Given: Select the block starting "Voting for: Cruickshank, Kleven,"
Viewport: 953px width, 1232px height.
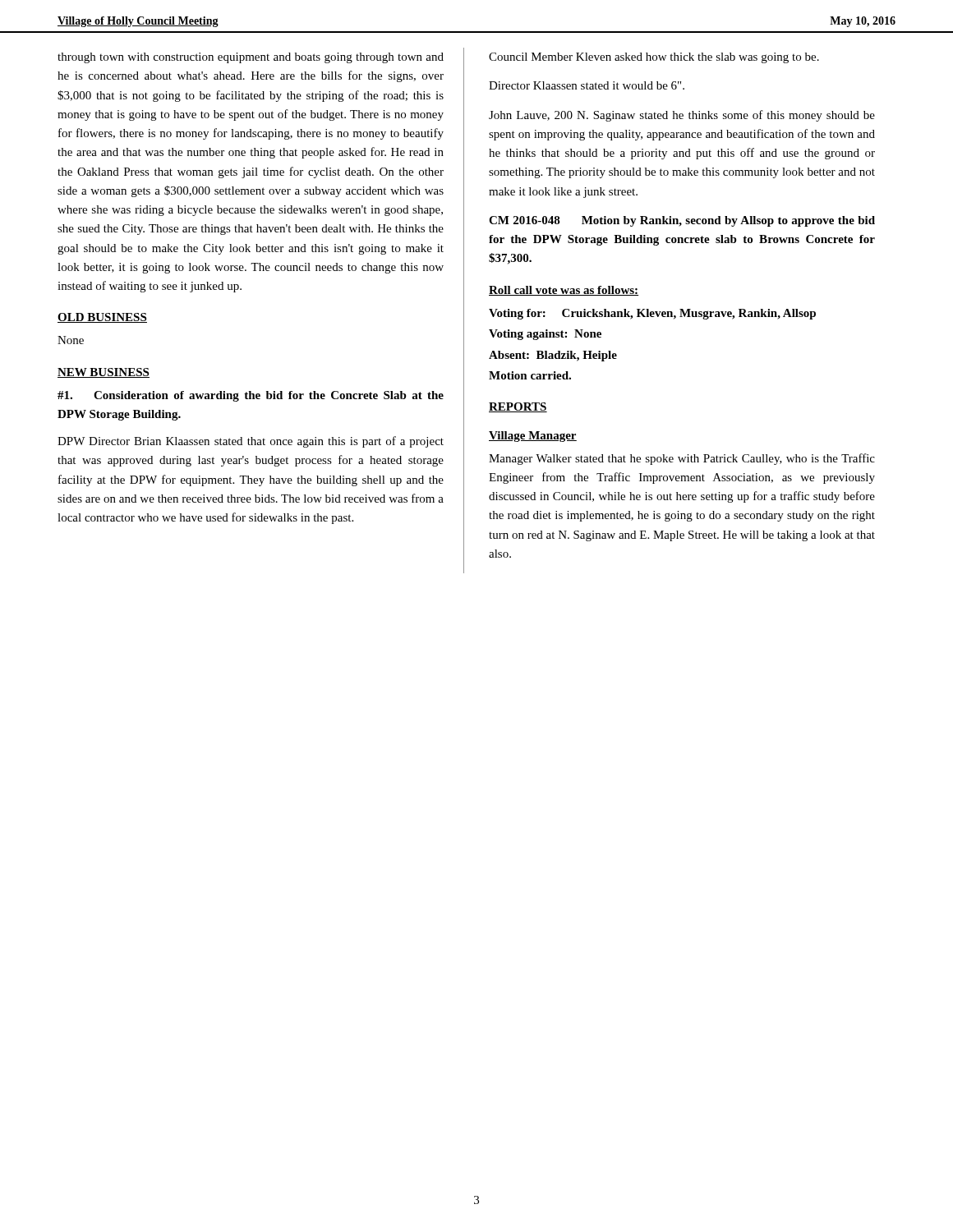Looking at the screenshot, I should point(652,314).
